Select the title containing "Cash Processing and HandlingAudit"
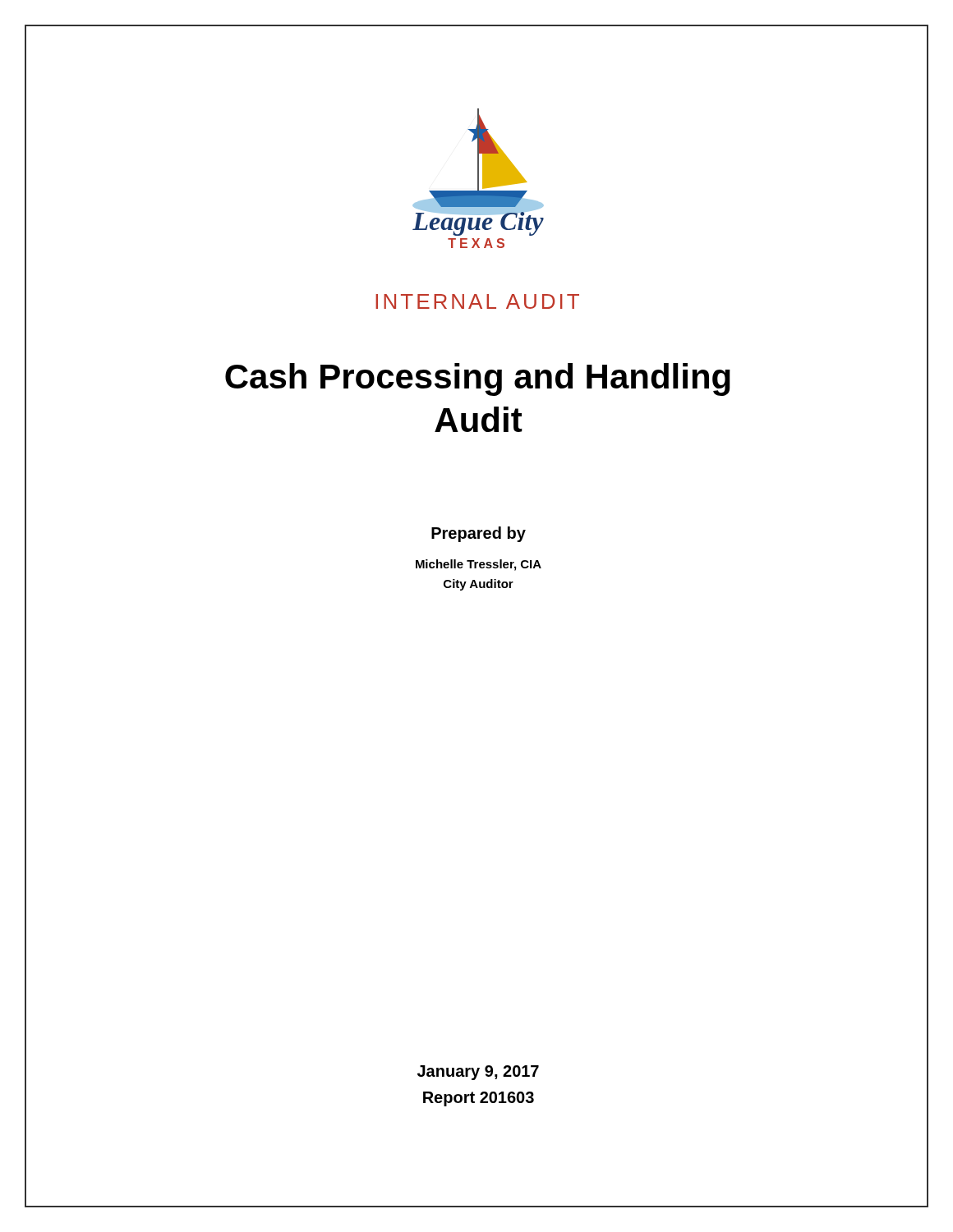This screenshot has width=953, height=1232. point(478,398)
